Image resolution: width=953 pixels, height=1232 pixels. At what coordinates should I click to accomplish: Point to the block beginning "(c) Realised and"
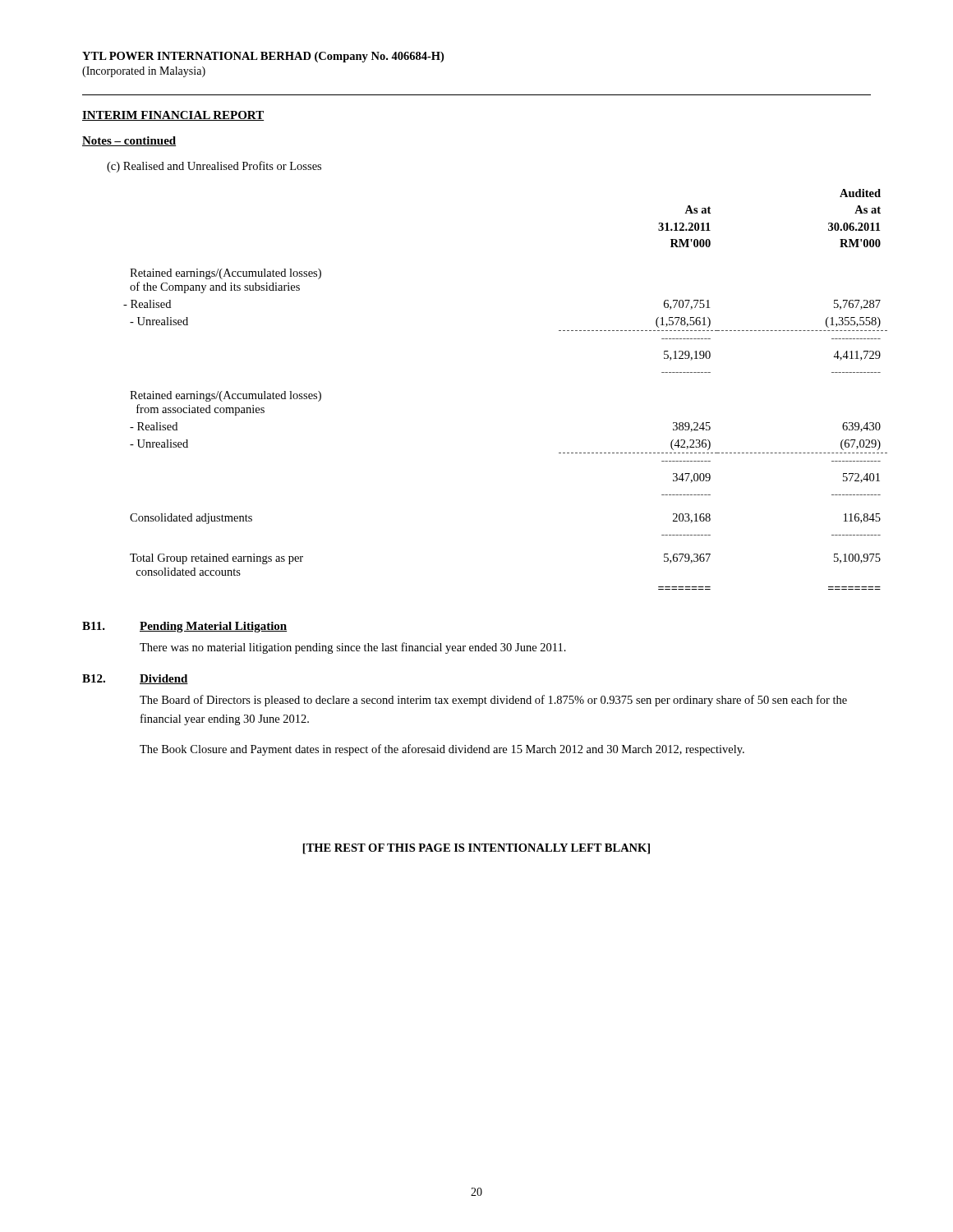point(214,166)
